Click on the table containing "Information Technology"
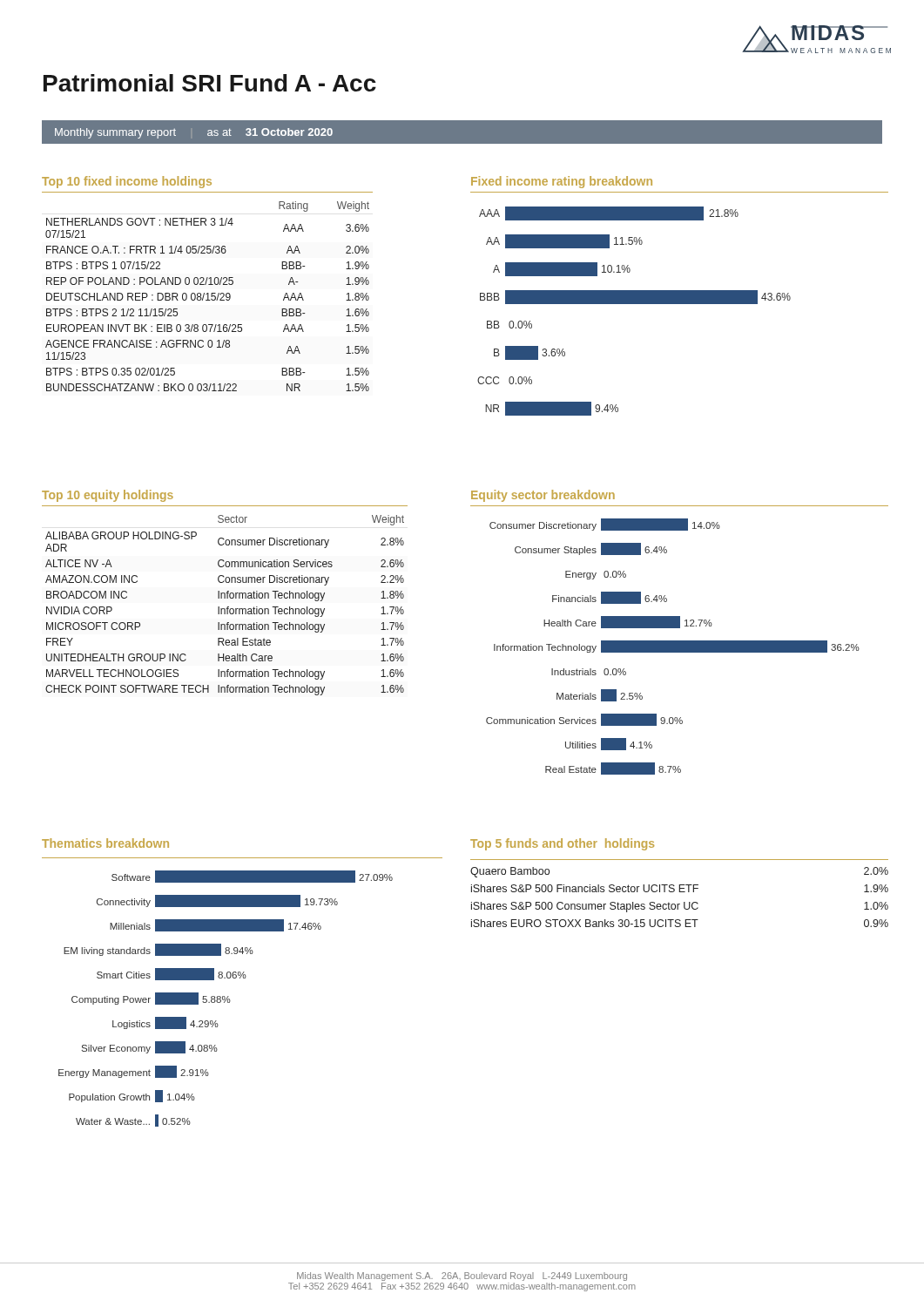The width and height of the screenshot is (924, 1307). [225, 592]
